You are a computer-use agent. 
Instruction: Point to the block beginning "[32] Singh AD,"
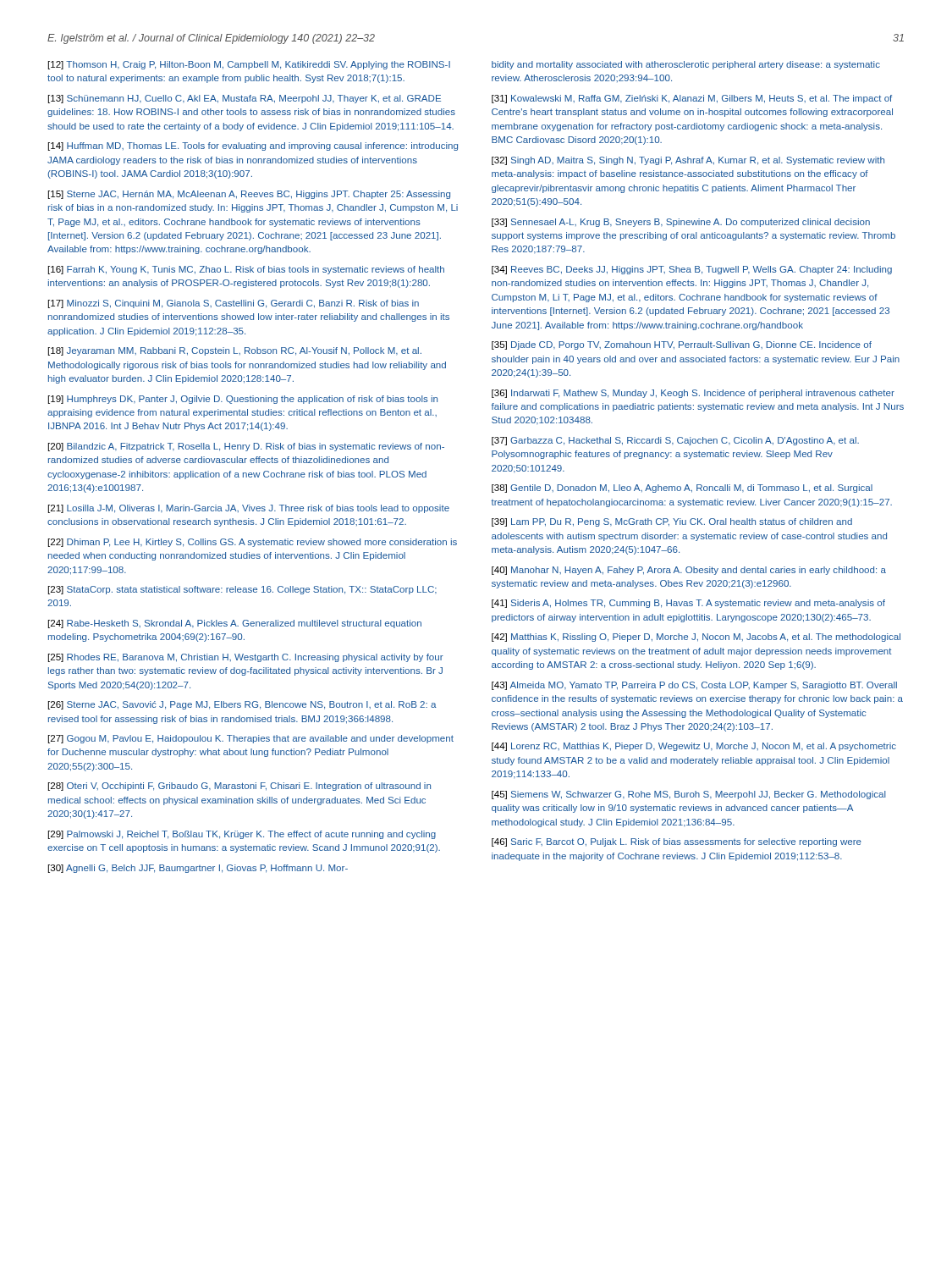[x=688, y=180]
